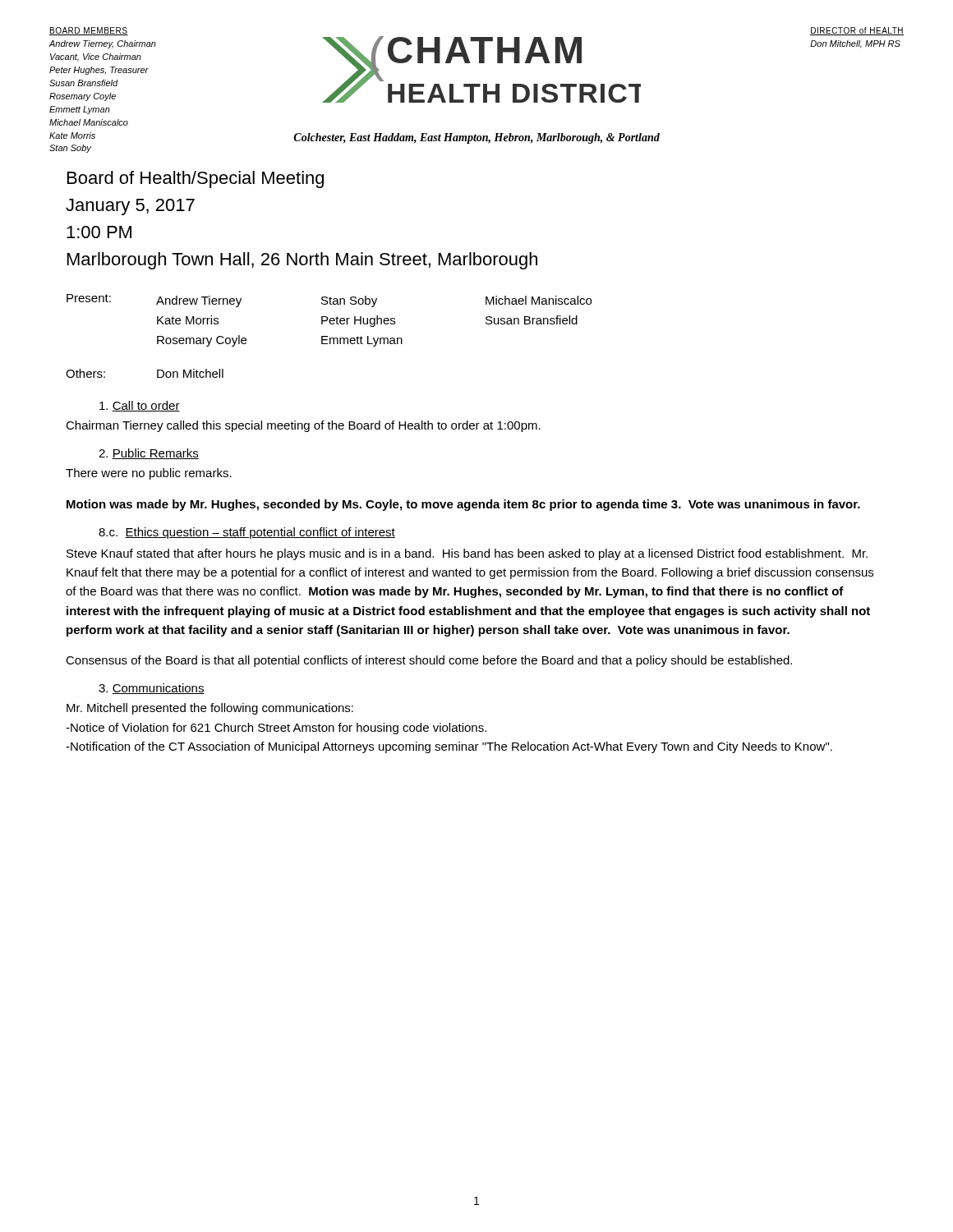Find a logo

(x=476, y=70)
